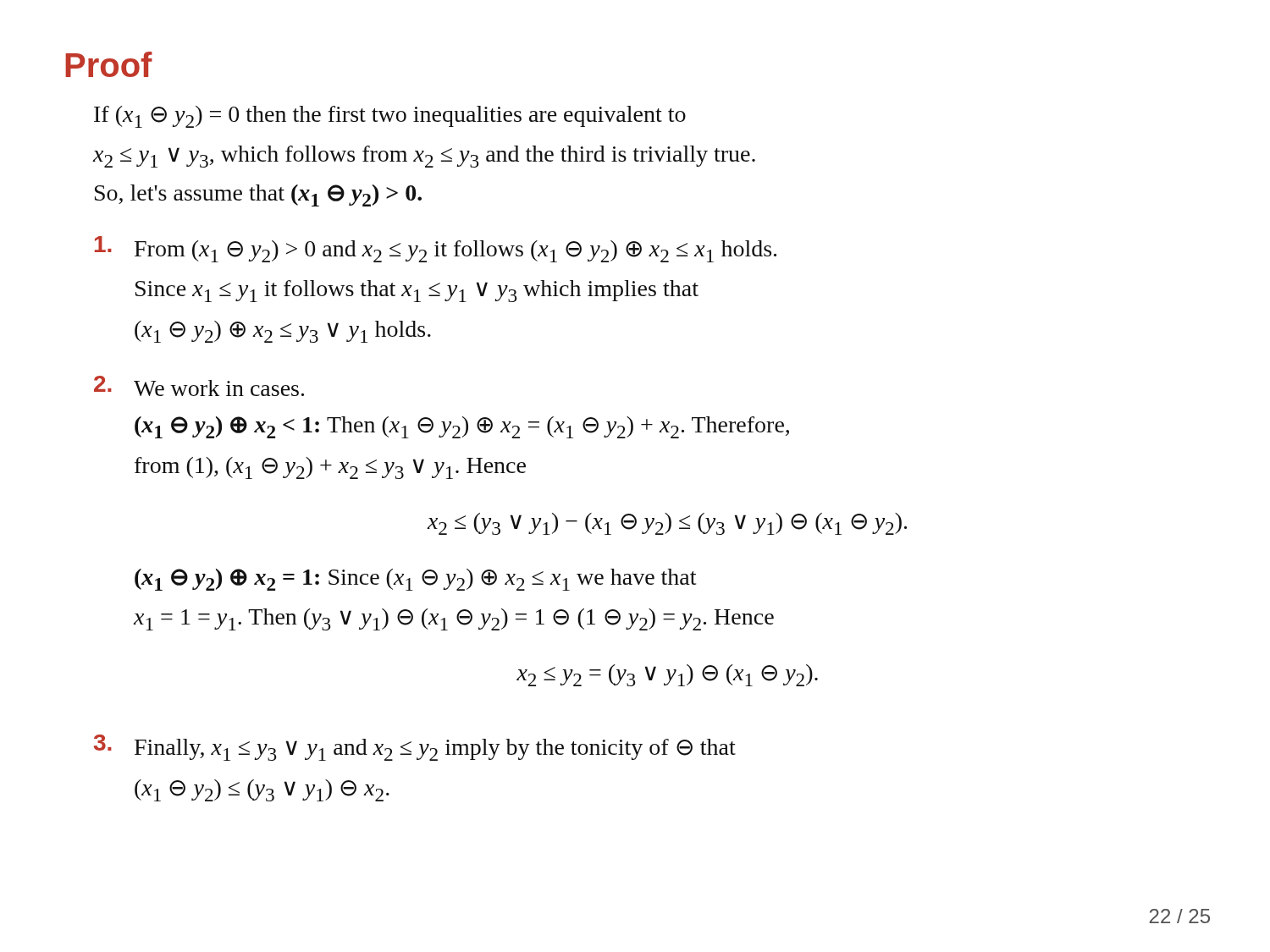
Task: Navigate to the text block starting "From (x1 ⊖ y2)"
Action: 648,291
